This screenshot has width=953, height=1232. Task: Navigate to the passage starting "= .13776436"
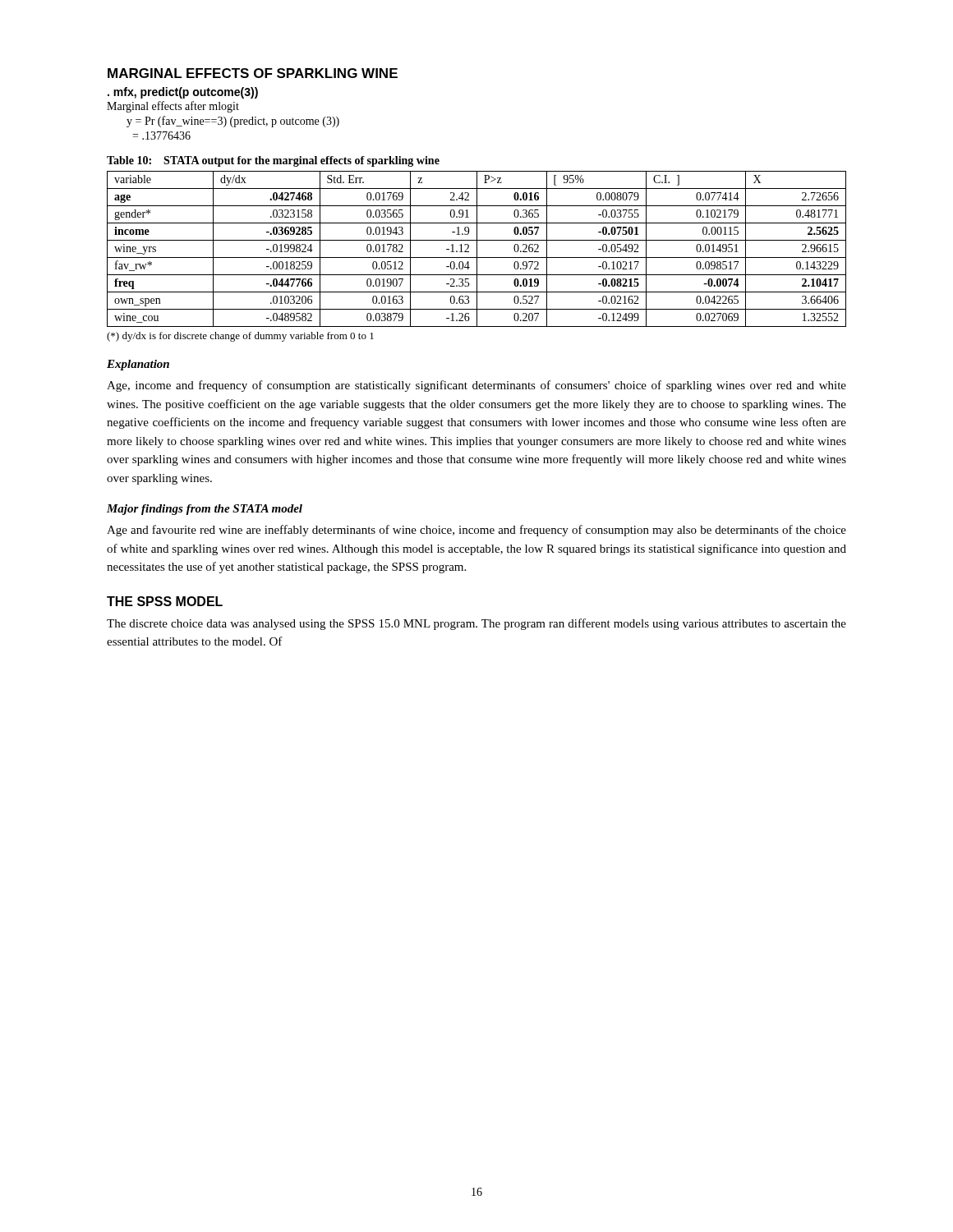click(159, 136)
